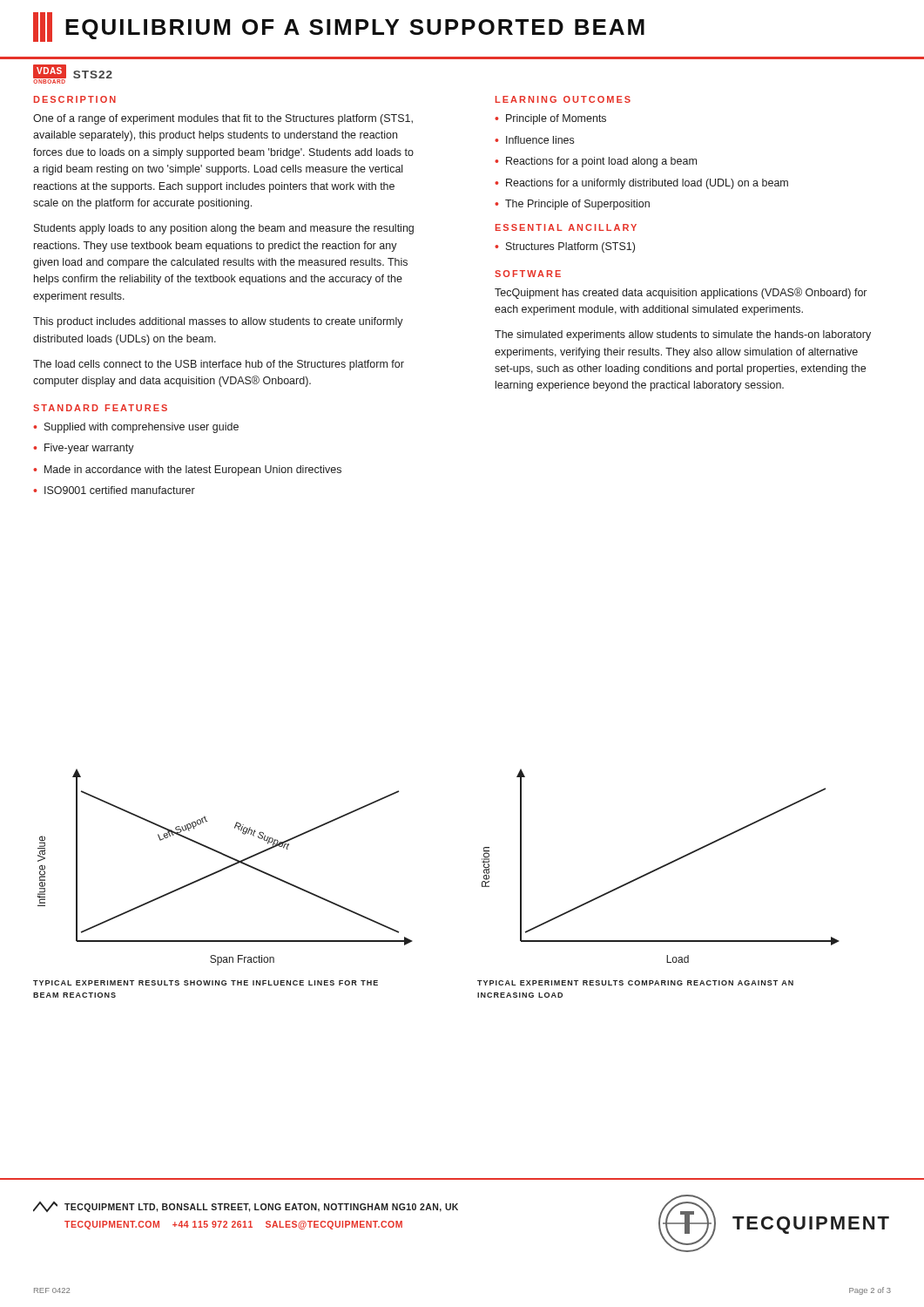The image size is (924, 1307).
Task: Locate the list item with the text "• The Principle"
Action: click(572, 205)
